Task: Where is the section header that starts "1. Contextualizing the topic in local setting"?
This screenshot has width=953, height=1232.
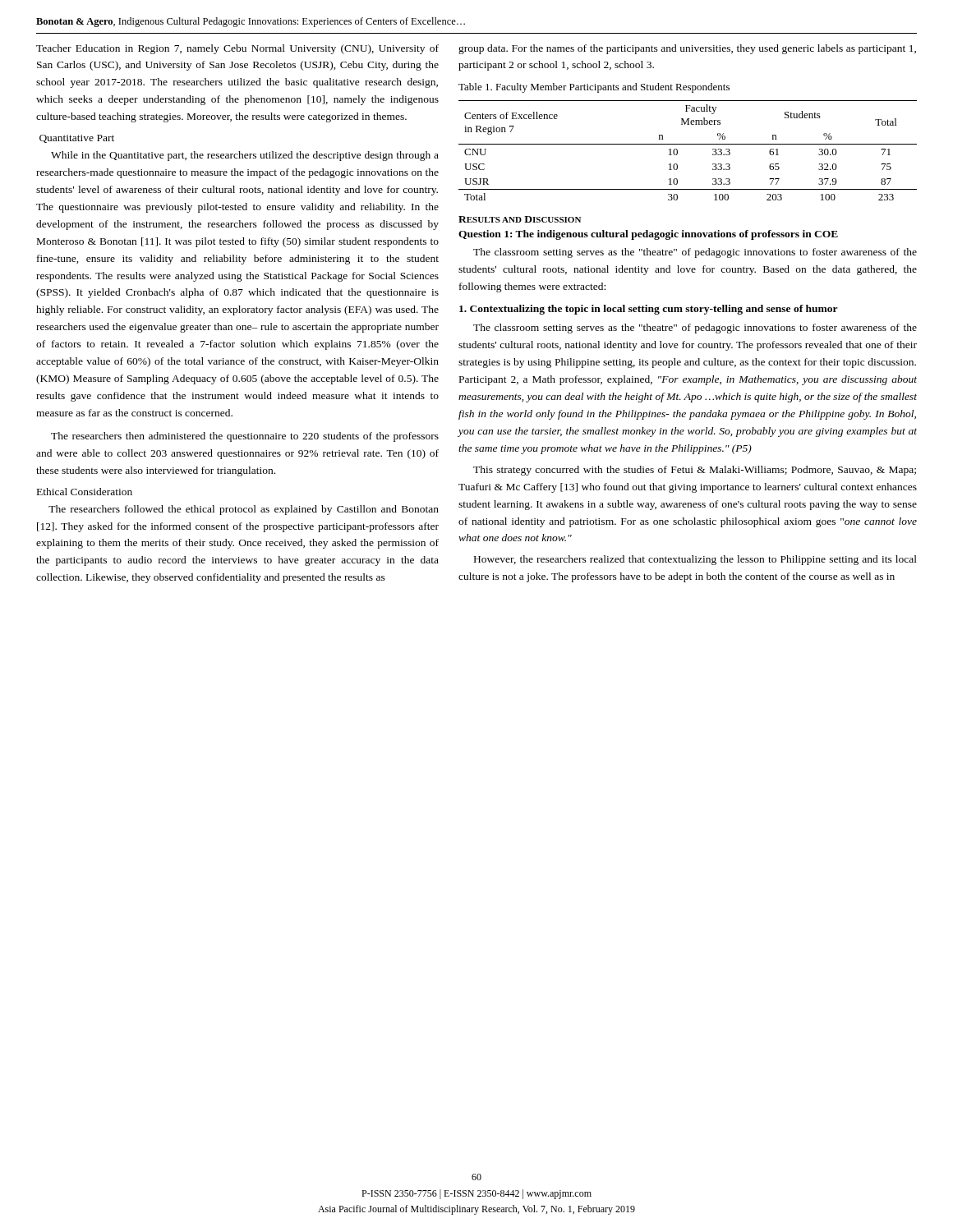Action: pyautogui.click(x=648, y=308)
